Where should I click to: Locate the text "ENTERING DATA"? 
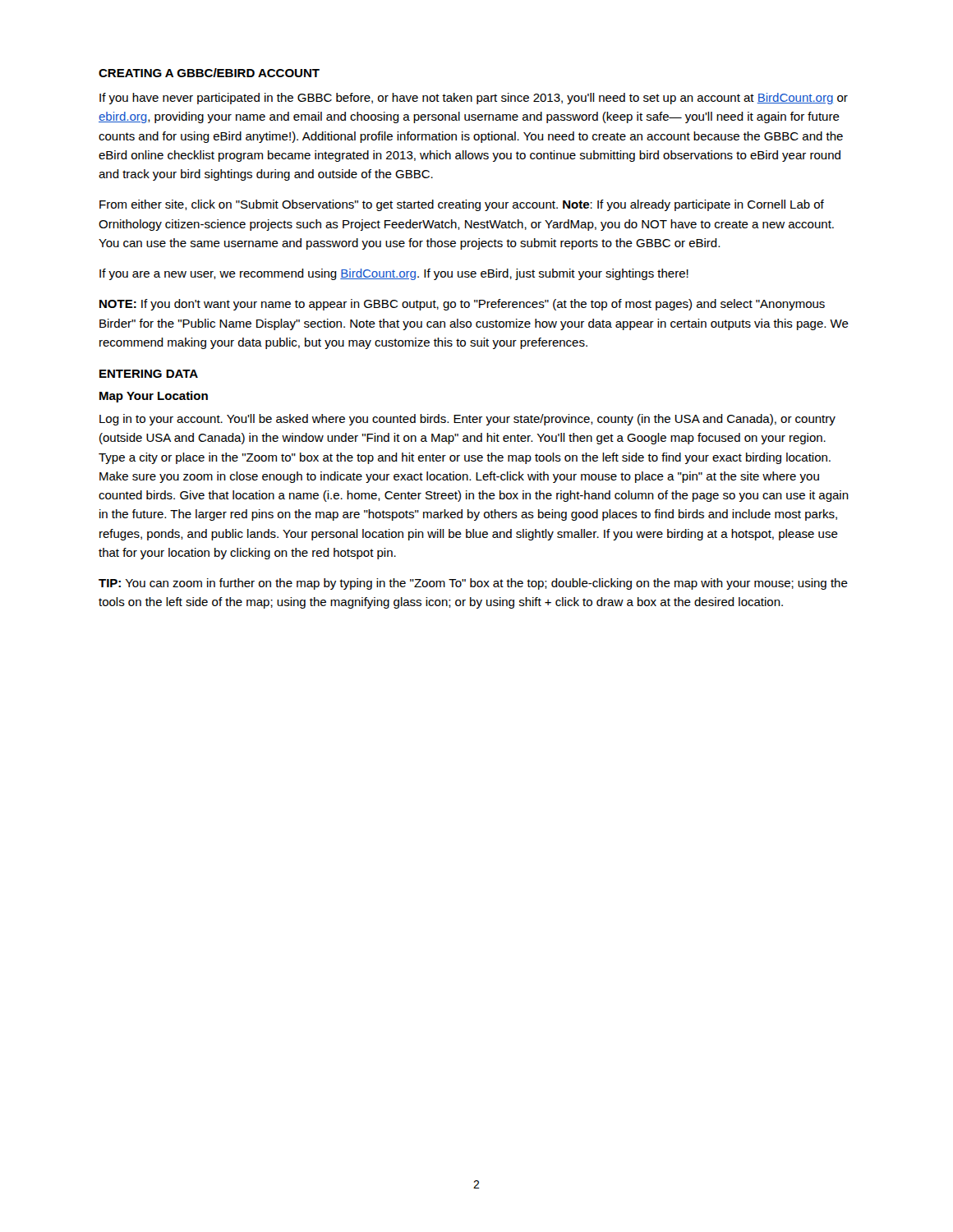point(148,373)
